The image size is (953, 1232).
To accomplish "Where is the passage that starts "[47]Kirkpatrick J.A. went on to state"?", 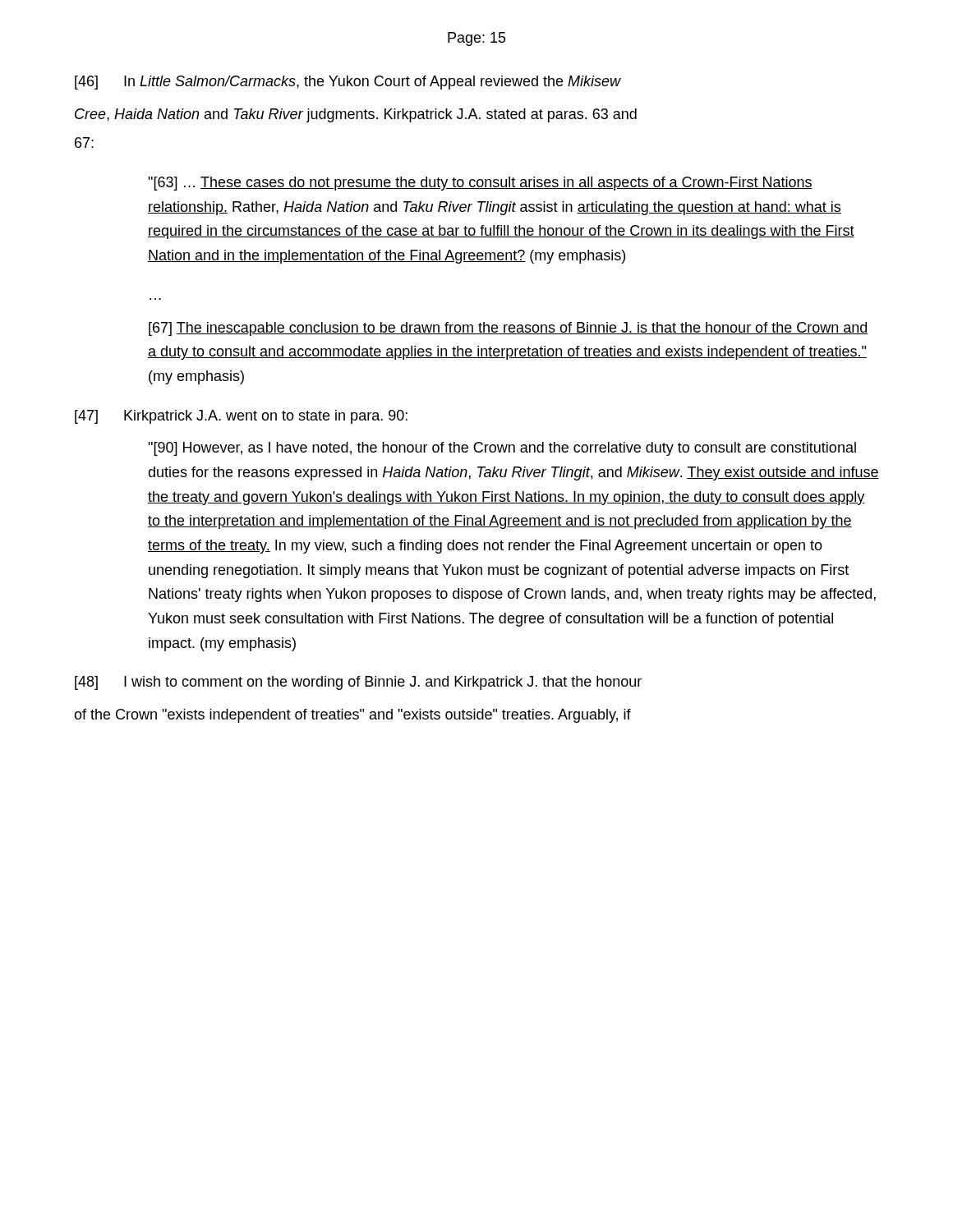I will pos(241,417).
